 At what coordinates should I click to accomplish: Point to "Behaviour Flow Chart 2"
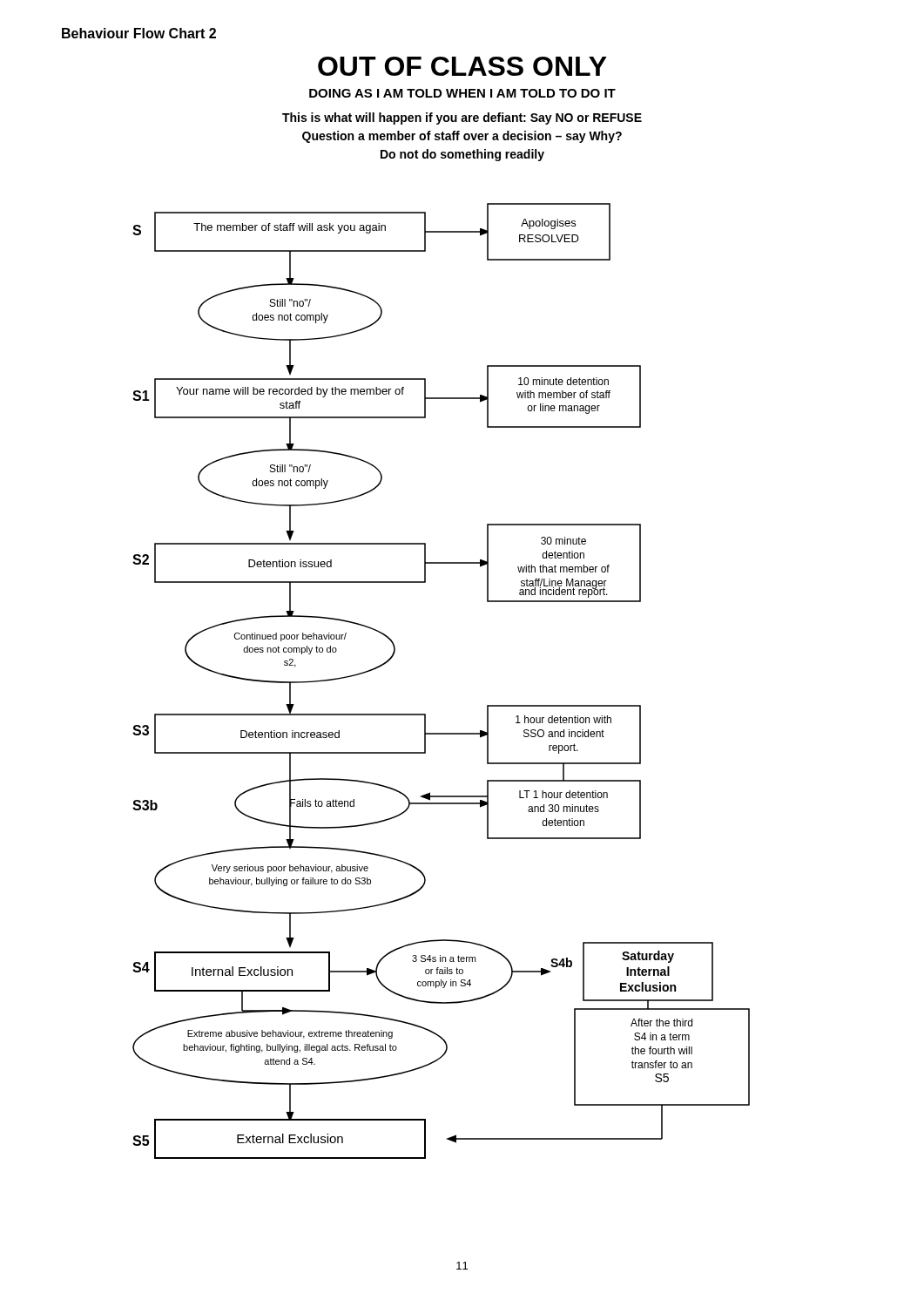coord(139,34)
